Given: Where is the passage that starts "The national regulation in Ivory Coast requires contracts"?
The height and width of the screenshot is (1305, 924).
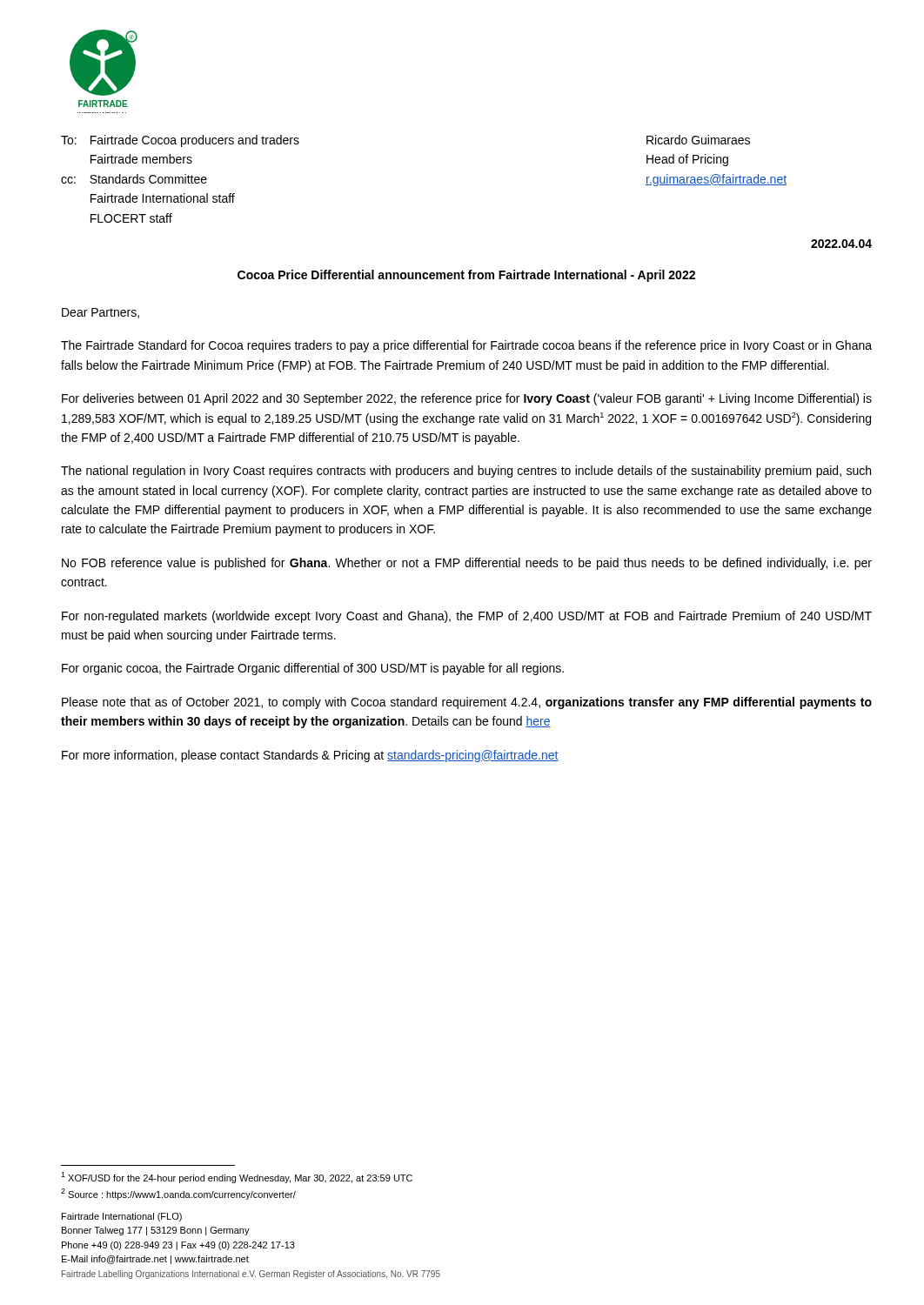Looking at the screenshot, I should click(466, 500).
